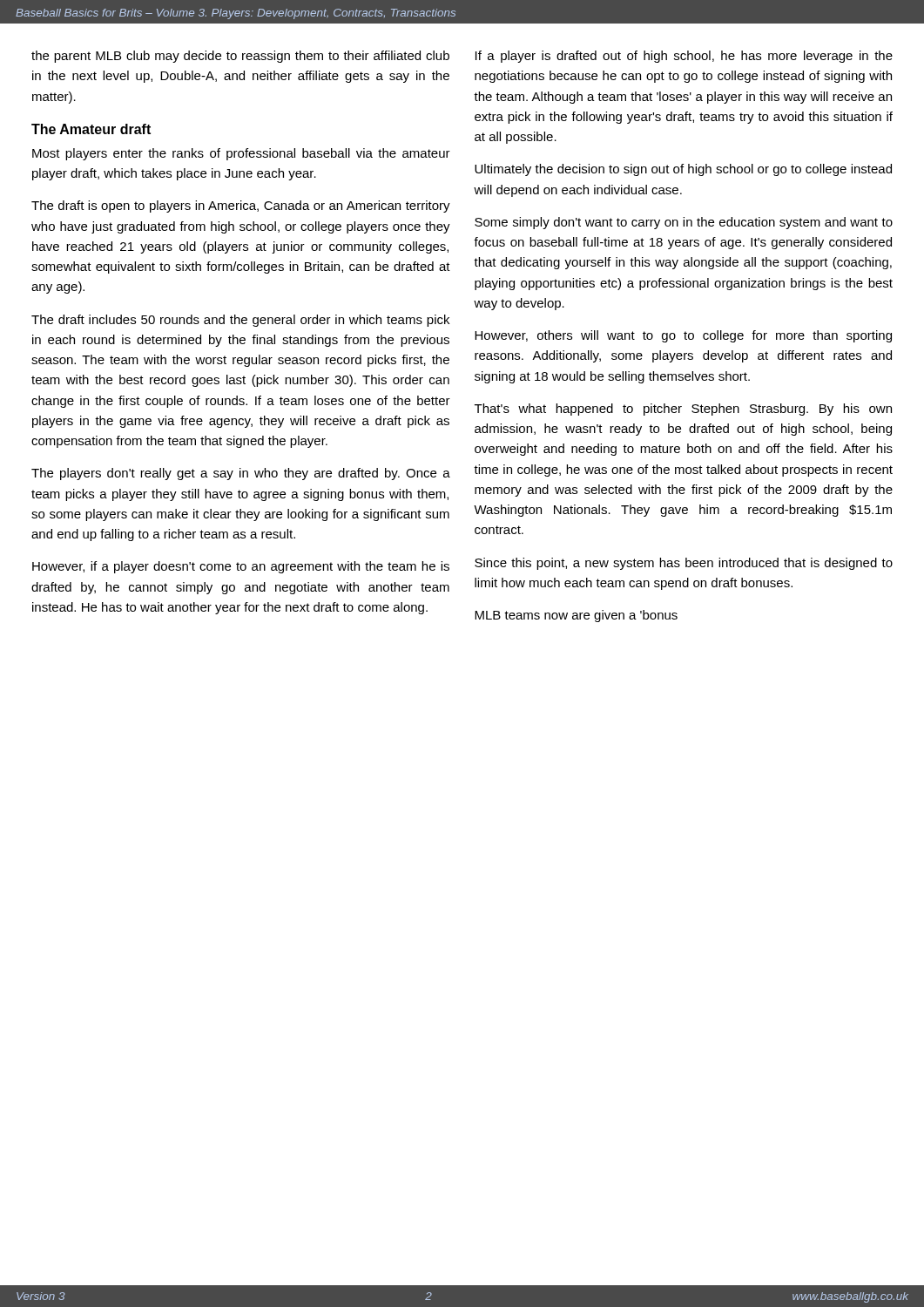This screenshot has height=1307, width=924.
Task: Find the text block with the text "However, others will"
Action: pyautogui.click(x=683, y=355)
